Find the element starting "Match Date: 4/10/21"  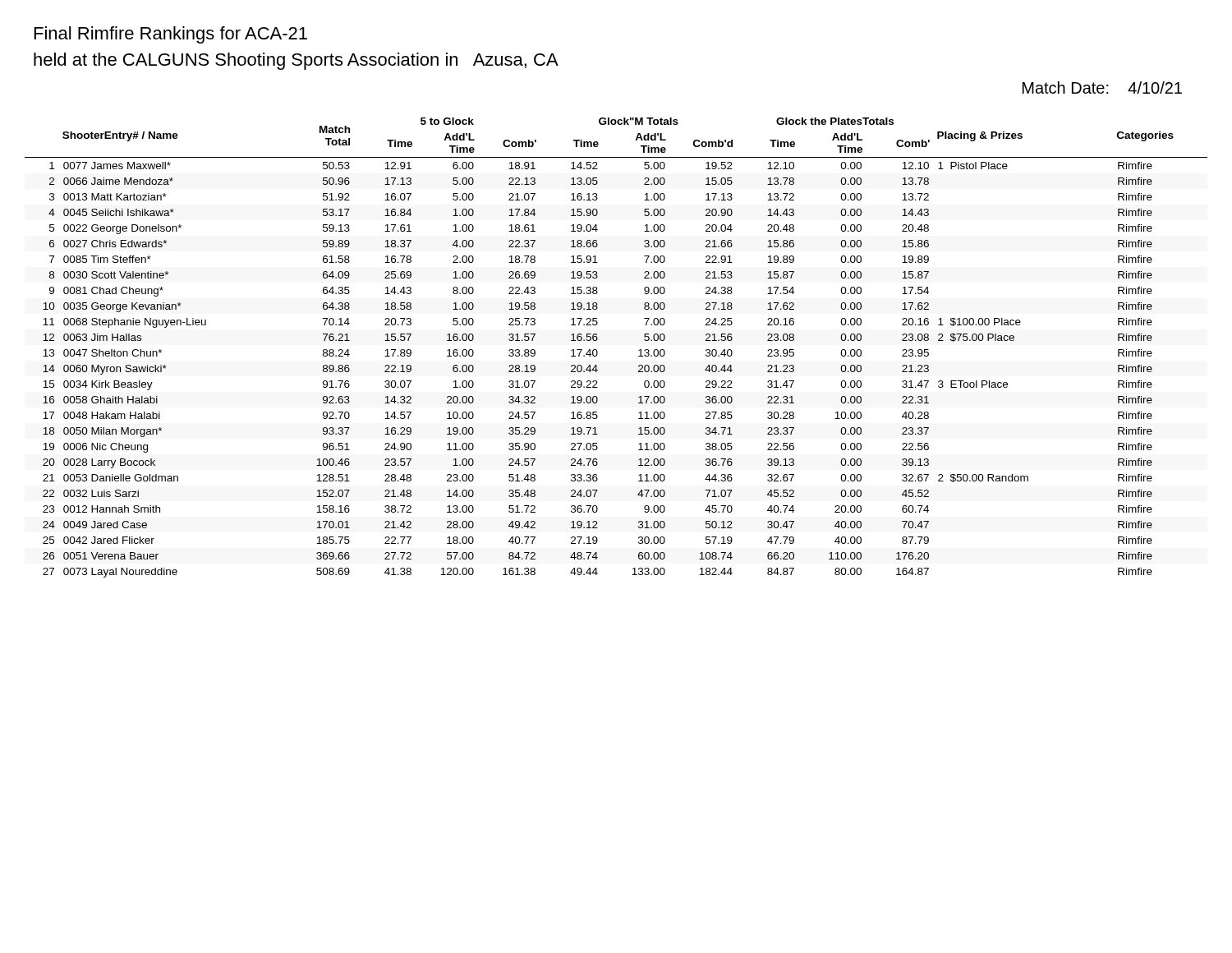click(x=1102, y=88)
